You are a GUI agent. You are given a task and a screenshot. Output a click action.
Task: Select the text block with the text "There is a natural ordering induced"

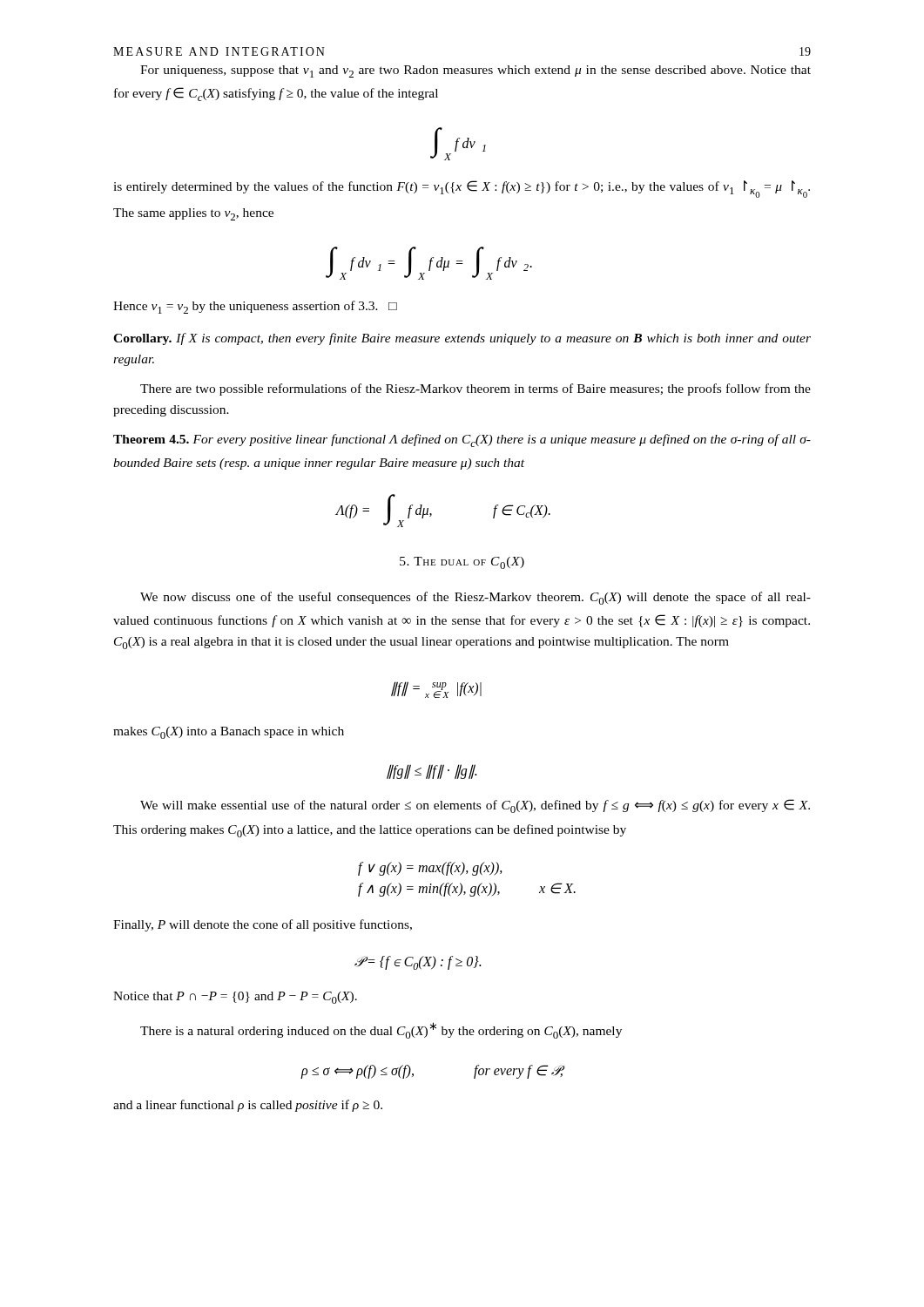coord(462,1031)
